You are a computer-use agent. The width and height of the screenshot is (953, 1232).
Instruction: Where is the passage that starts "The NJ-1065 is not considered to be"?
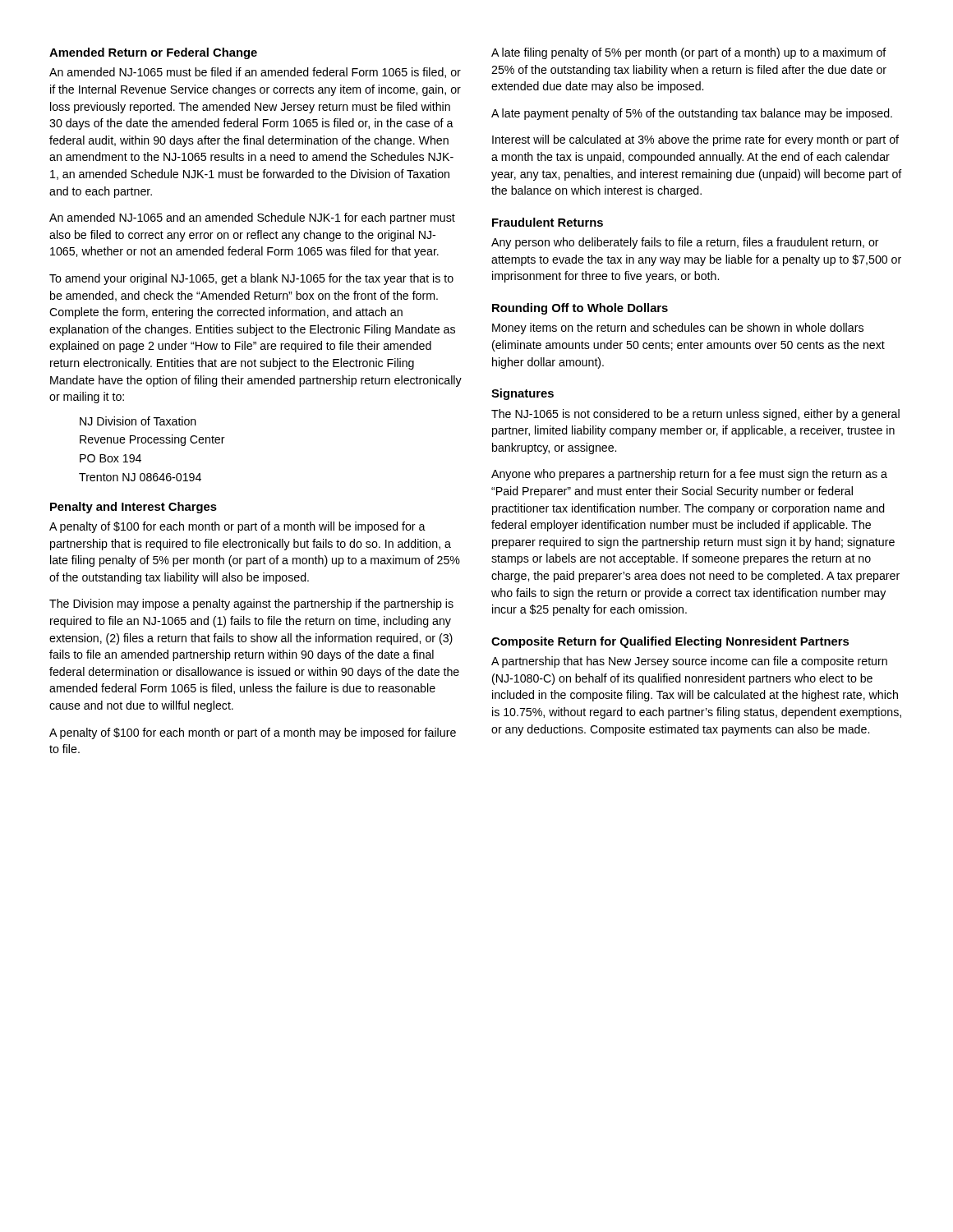click(x=696, y=431)
